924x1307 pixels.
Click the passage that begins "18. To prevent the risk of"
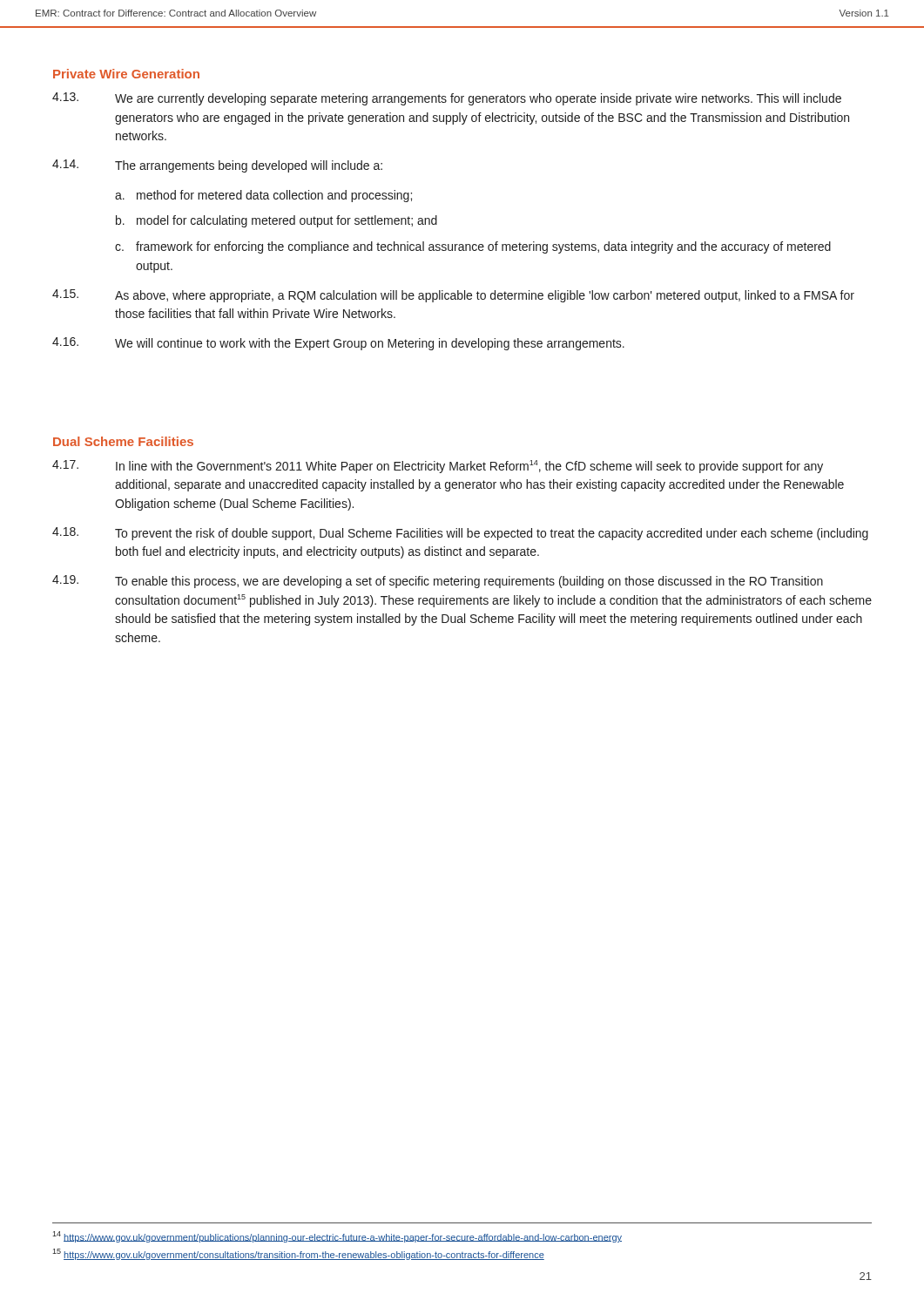point(462,543)
